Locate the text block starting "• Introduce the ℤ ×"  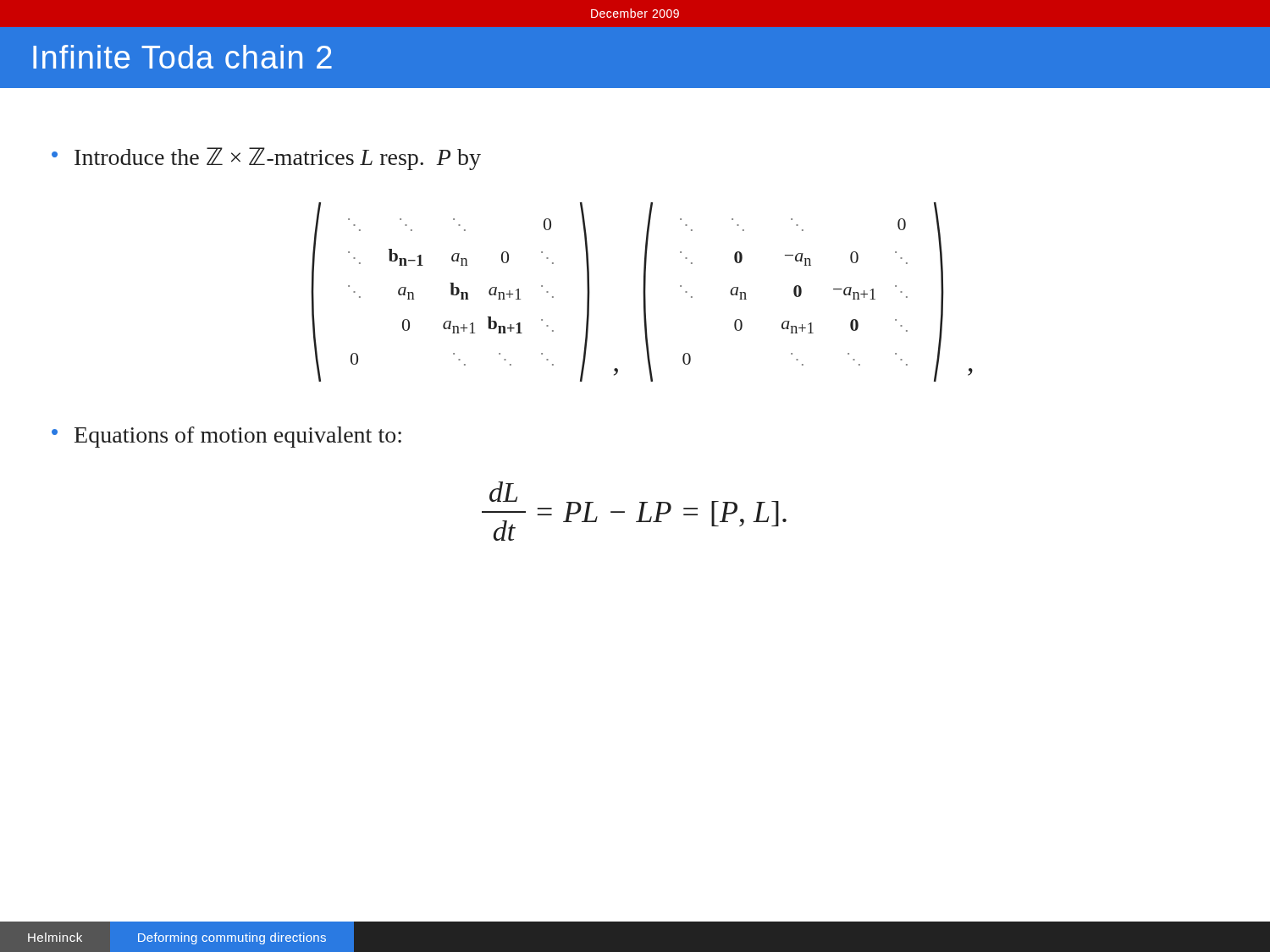pos(266,157)
